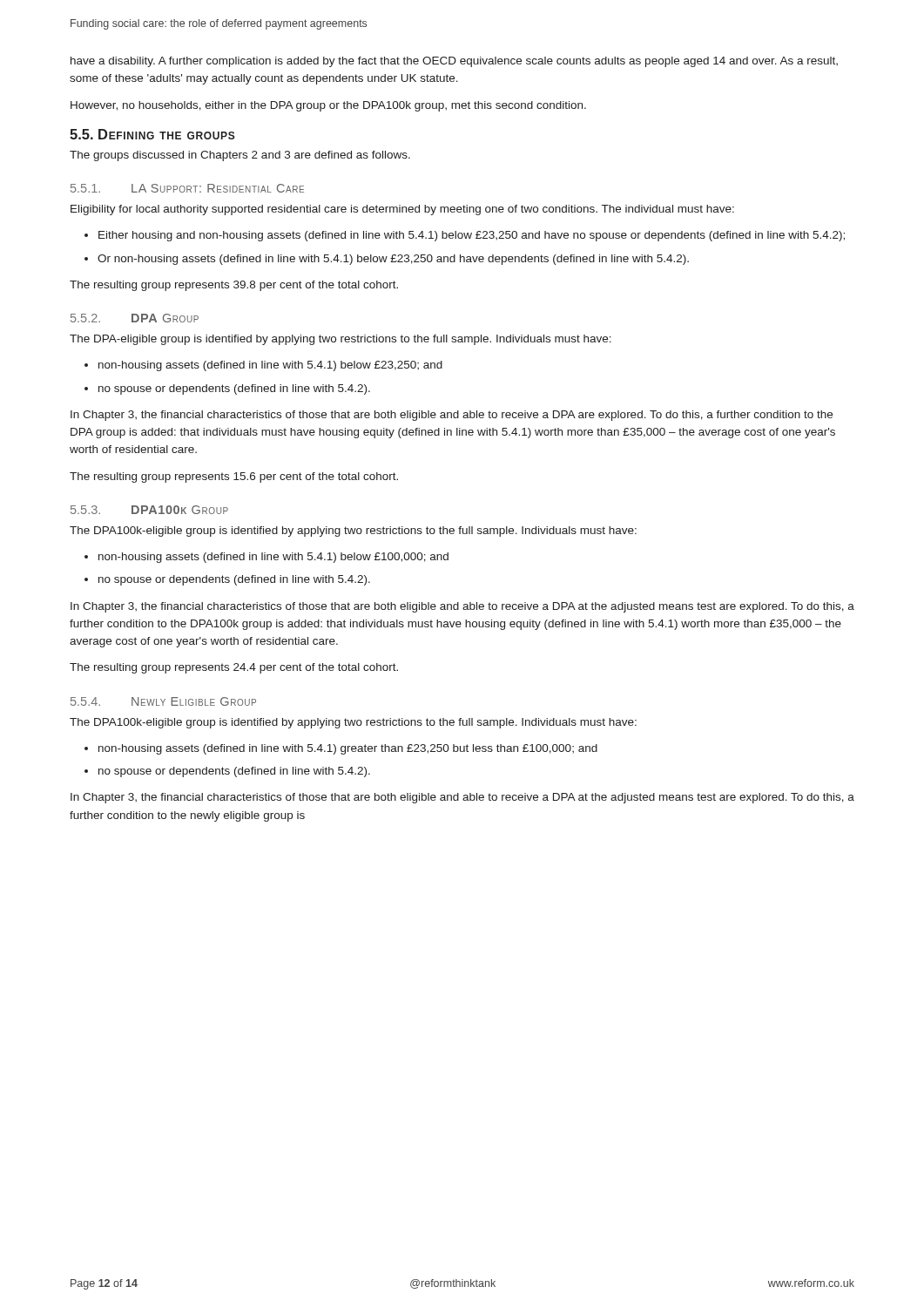Find the block on this page that starts "The resulting group represents 15.6 per cent of"

pos(234,477)
